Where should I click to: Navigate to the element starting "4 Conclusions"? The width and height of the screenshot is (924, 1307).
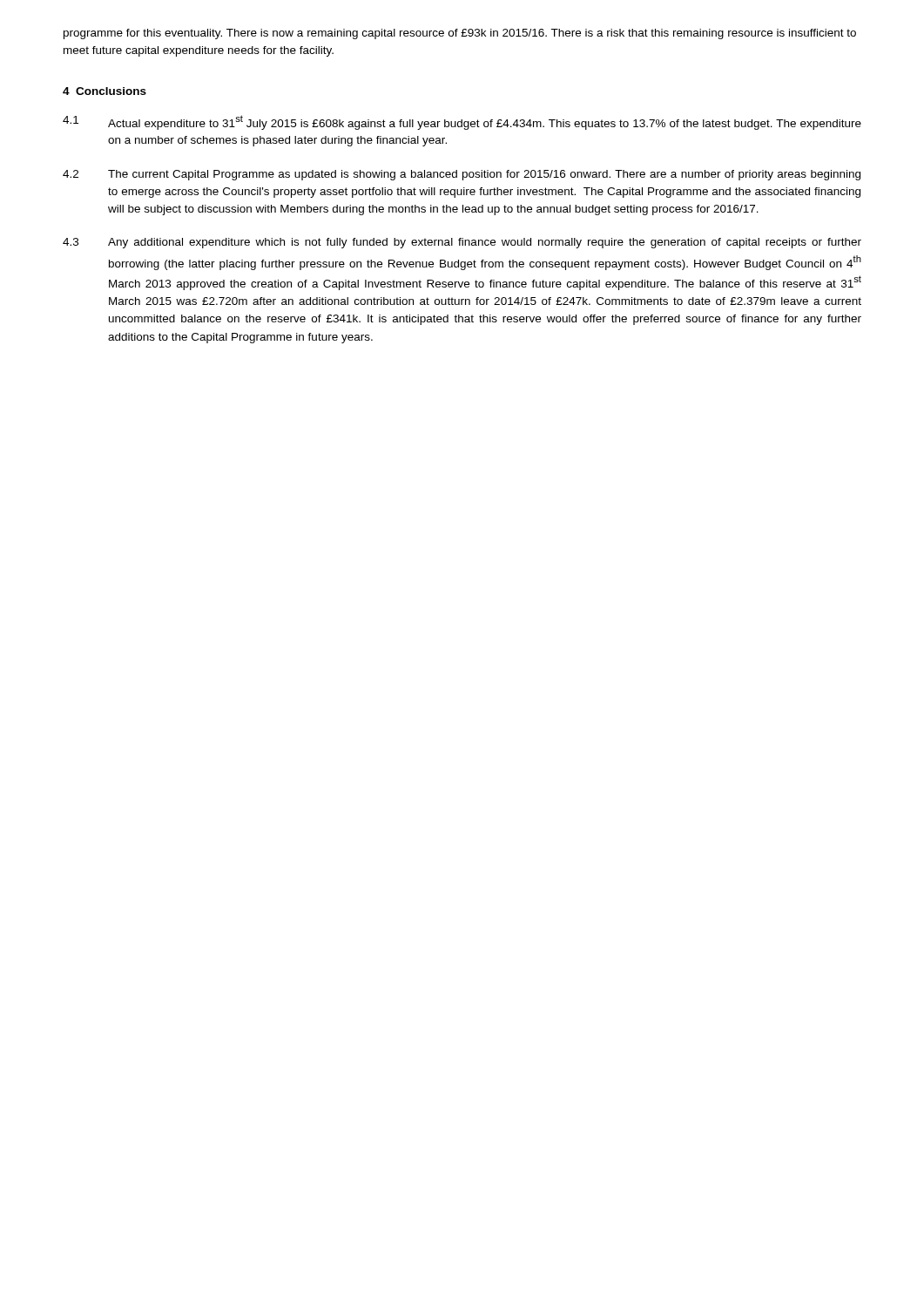(105, 91)
